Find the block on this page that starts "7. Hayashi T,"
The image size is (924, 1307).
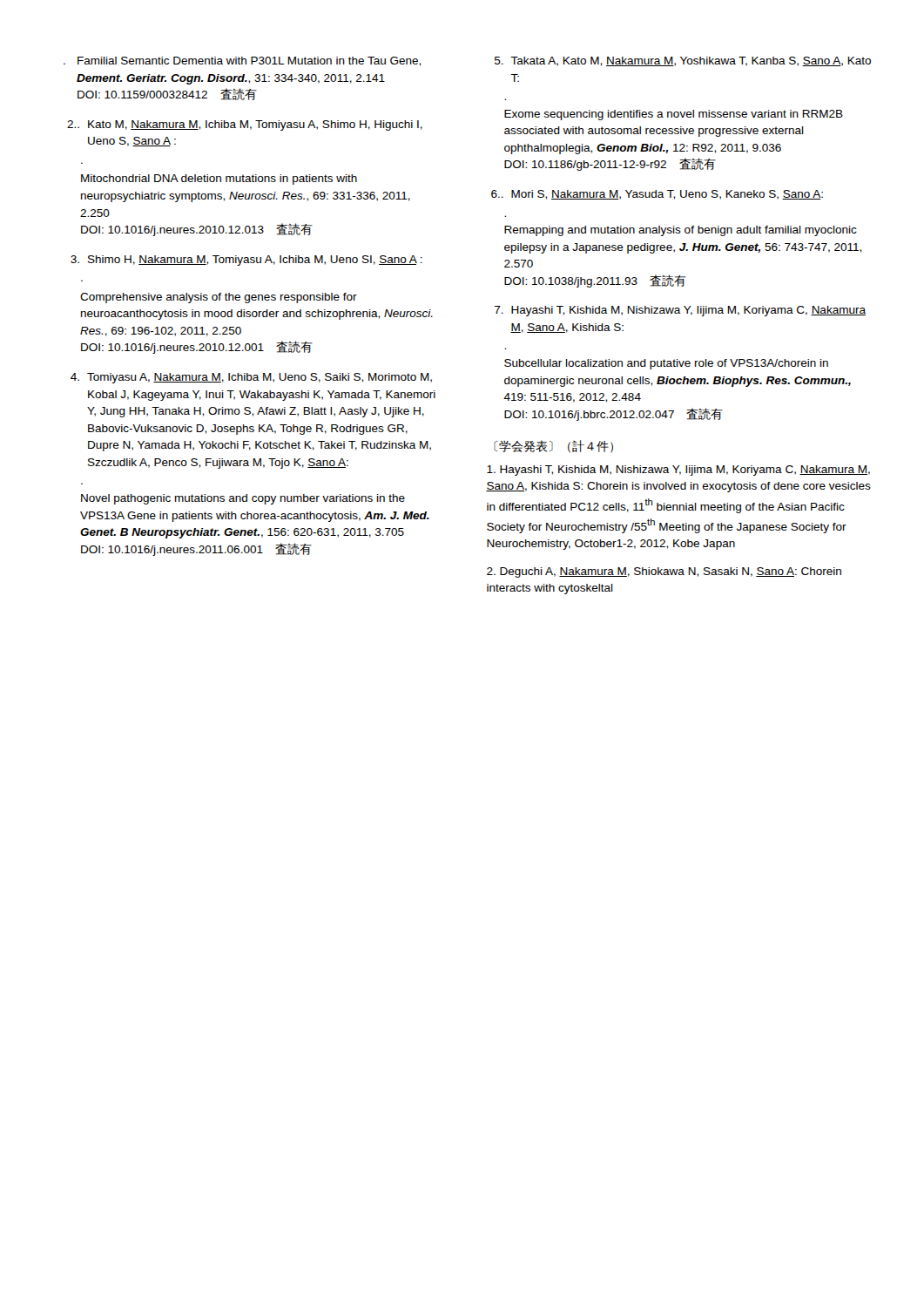[x=679, y=362]
